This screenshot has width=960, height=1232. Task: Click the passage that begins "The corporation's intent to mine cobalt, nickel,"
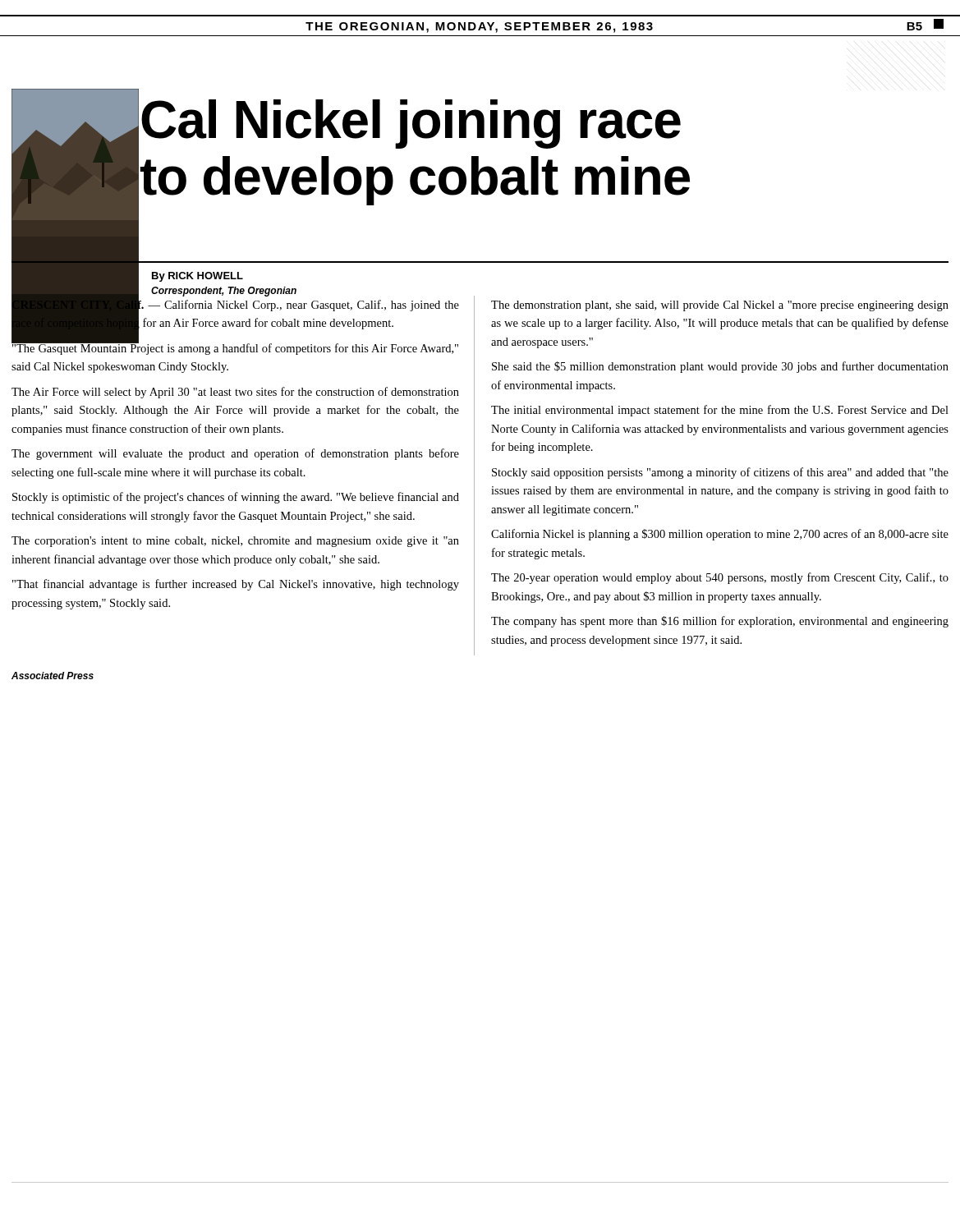pyautogui.click(x=235, y=550)
